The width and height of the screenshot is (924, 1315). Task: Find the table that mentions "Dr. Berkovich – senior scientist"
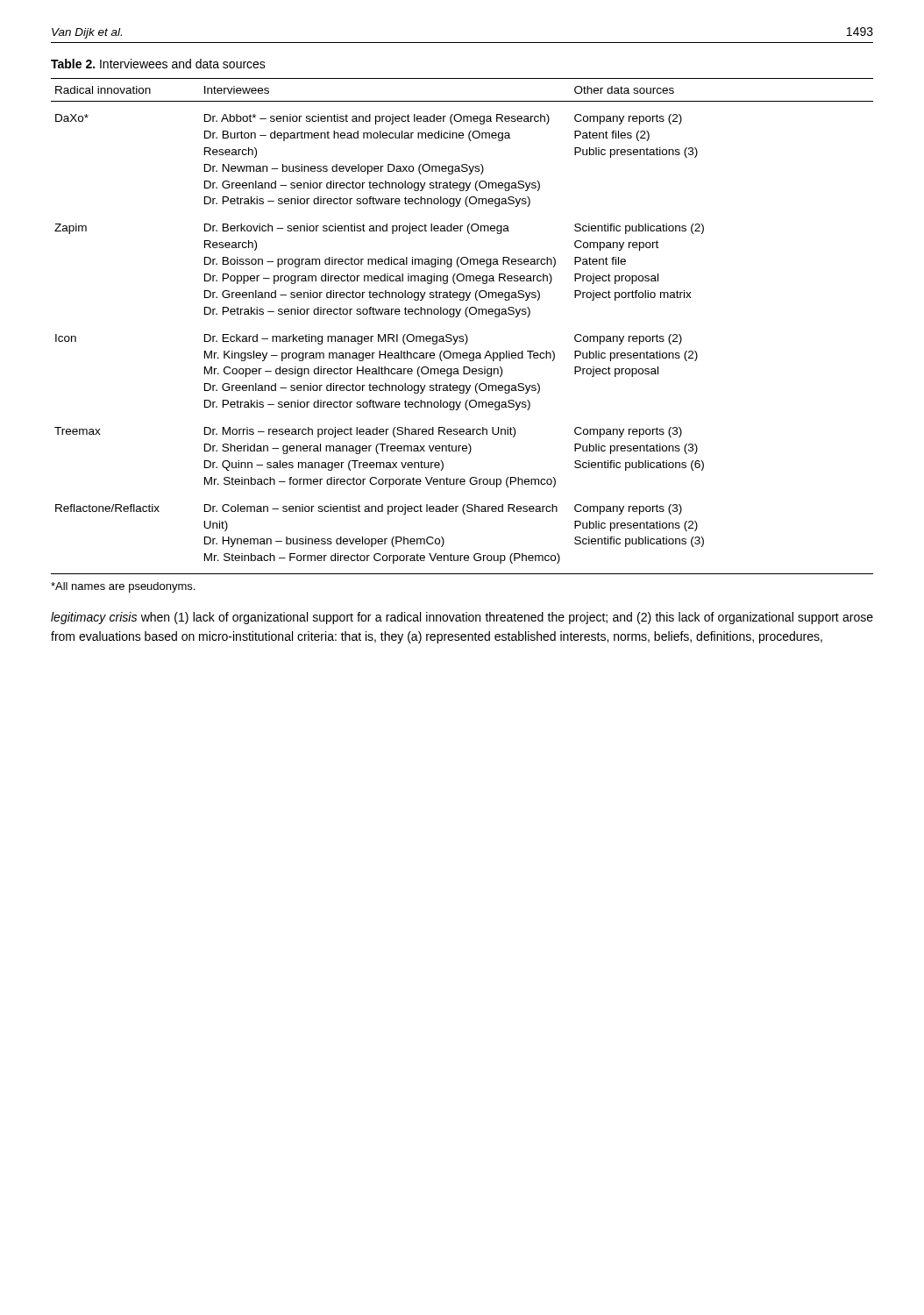[x=462, y=326]
